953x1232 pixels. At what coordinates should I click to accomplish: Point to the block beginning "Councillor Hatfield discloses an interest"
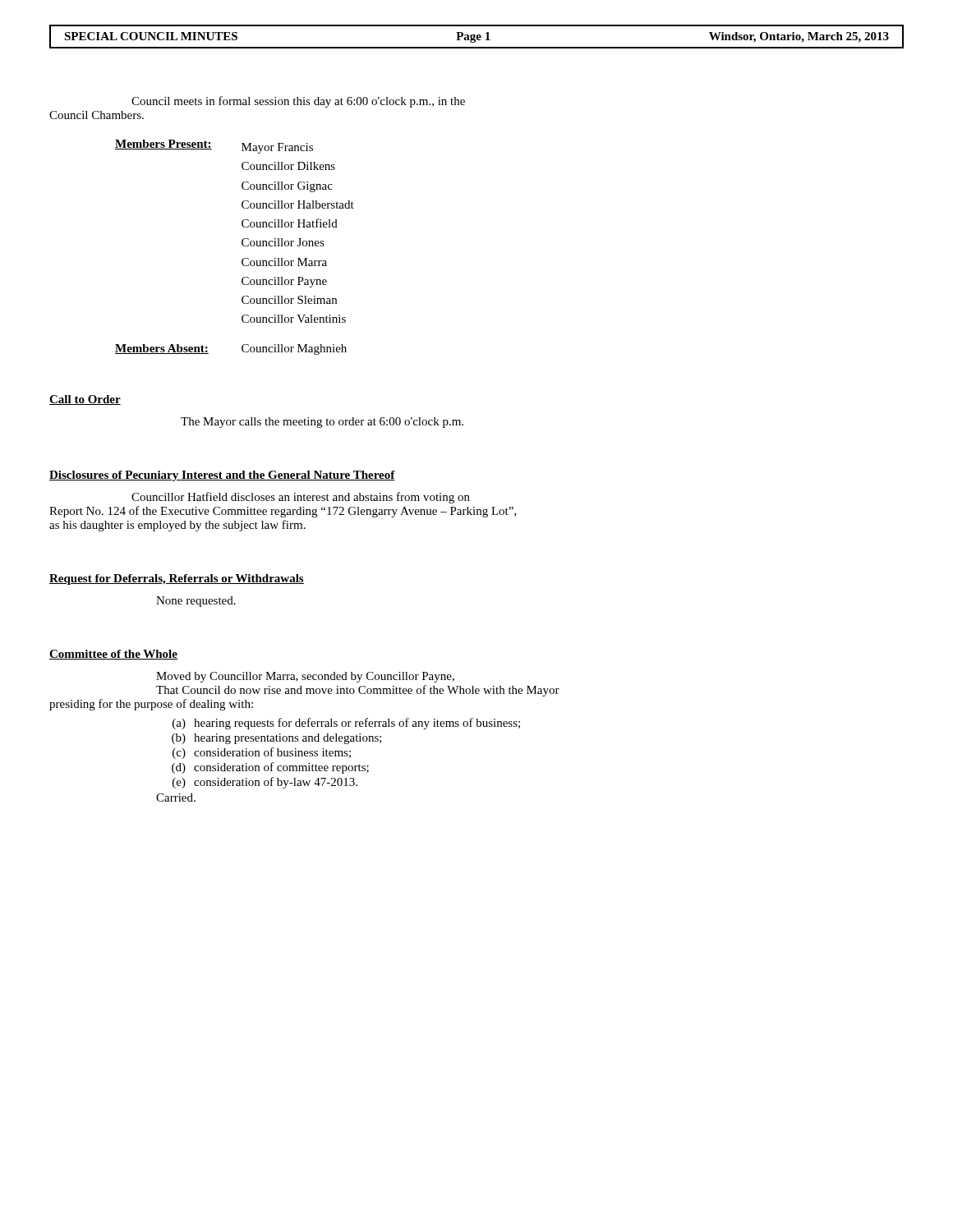click(x=283, y=510)
